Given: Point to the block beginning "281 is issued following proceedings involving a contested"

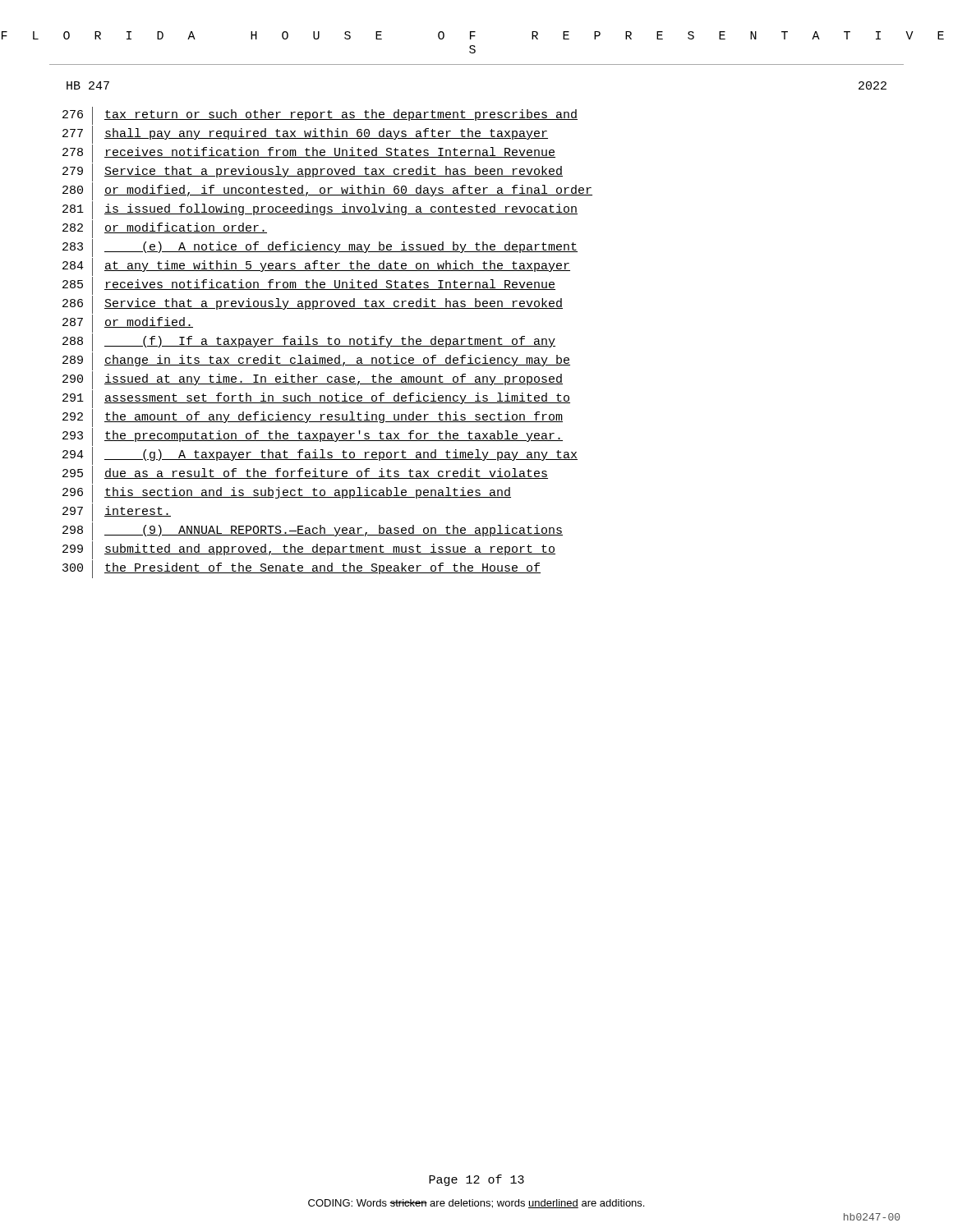Looking at the screenshot, I should (x=313, y=210).
